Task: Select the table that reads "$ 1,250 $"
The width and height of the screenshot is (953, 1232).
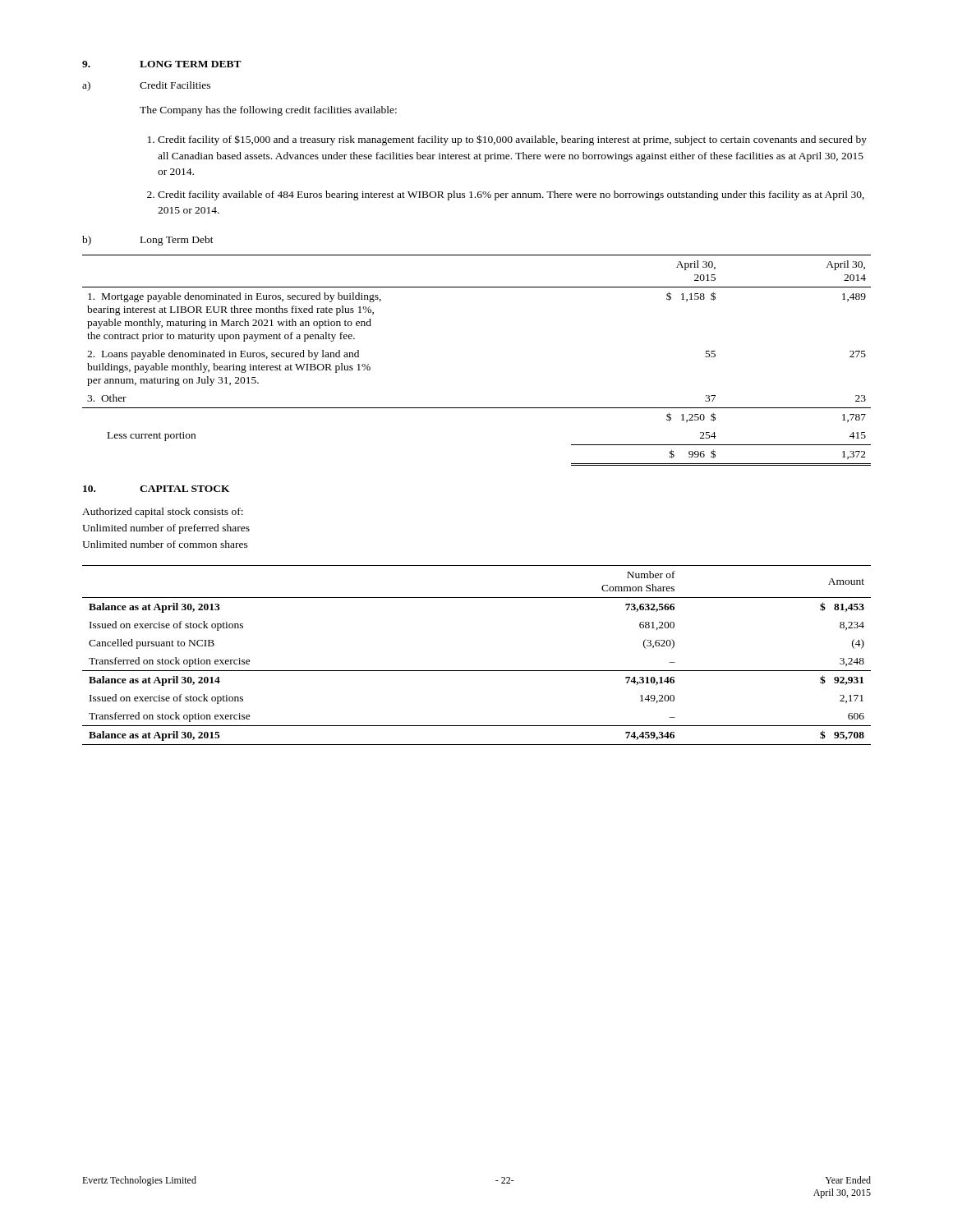Action: point(476,360)
